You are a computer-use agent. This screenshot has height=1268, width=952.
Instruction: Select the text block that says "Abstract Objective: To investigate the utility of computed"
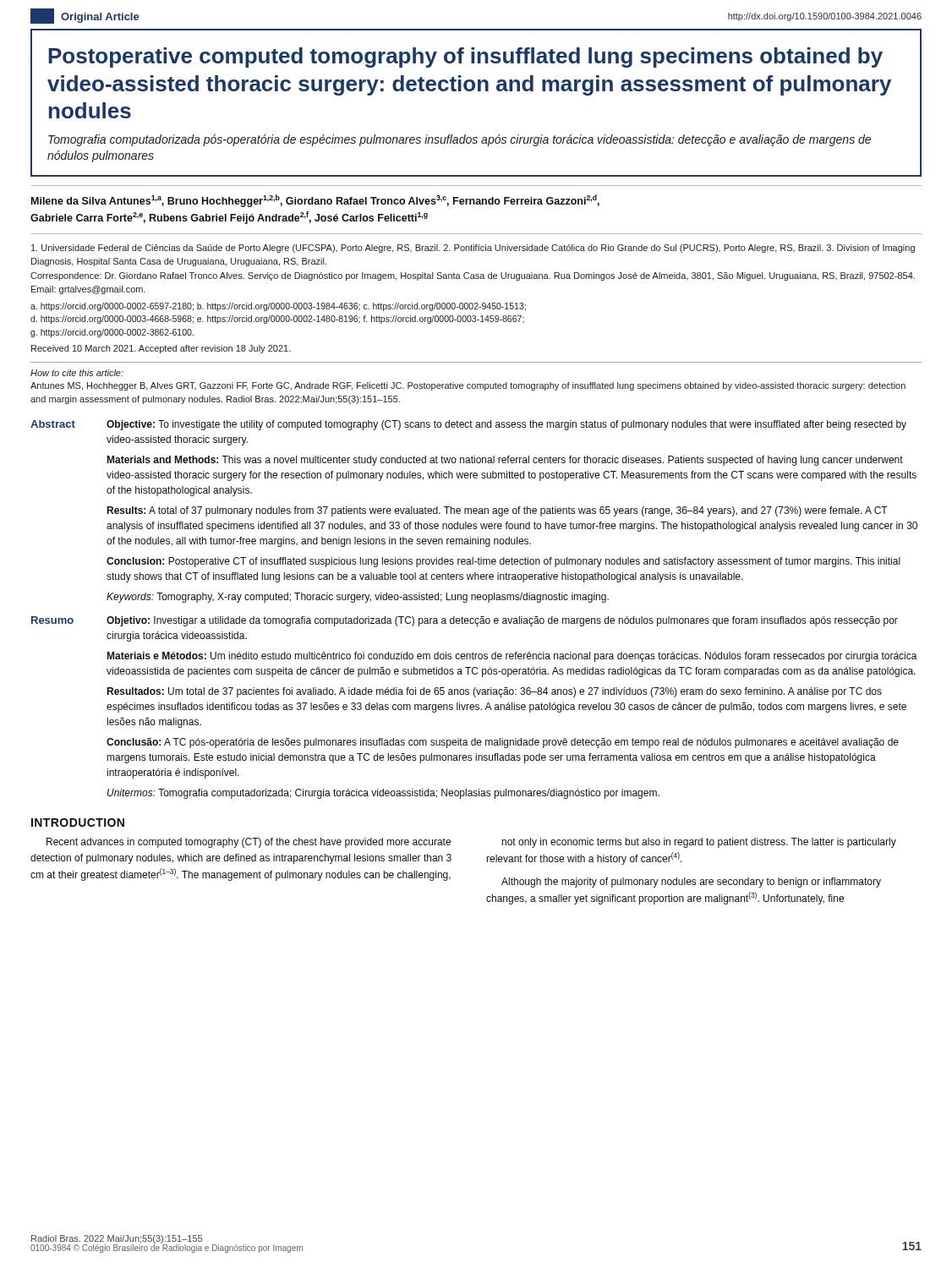click(476, 510)
